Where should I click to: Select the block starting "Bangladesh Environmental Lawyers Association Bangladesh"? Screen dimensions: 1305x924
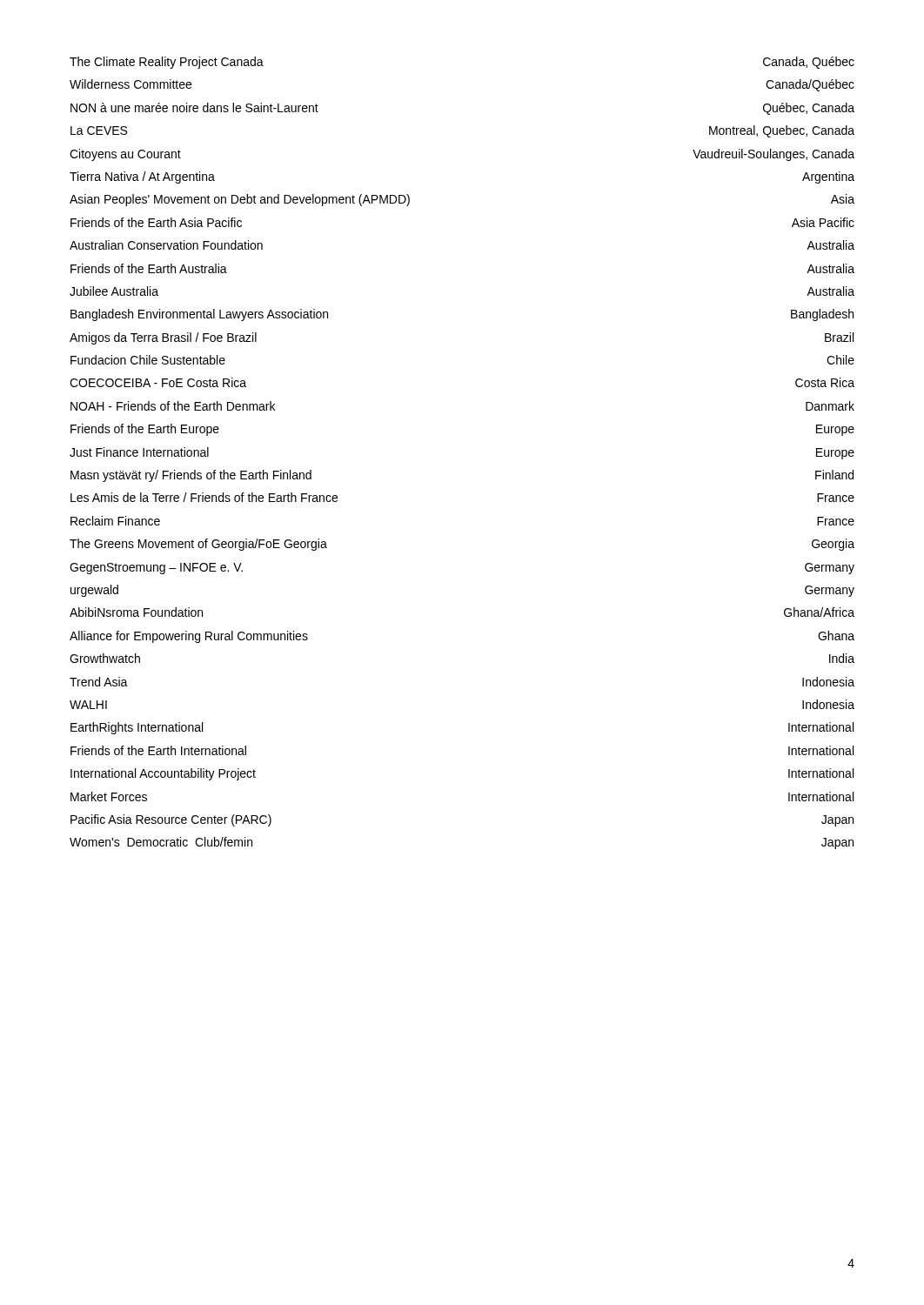click(204, 315)
